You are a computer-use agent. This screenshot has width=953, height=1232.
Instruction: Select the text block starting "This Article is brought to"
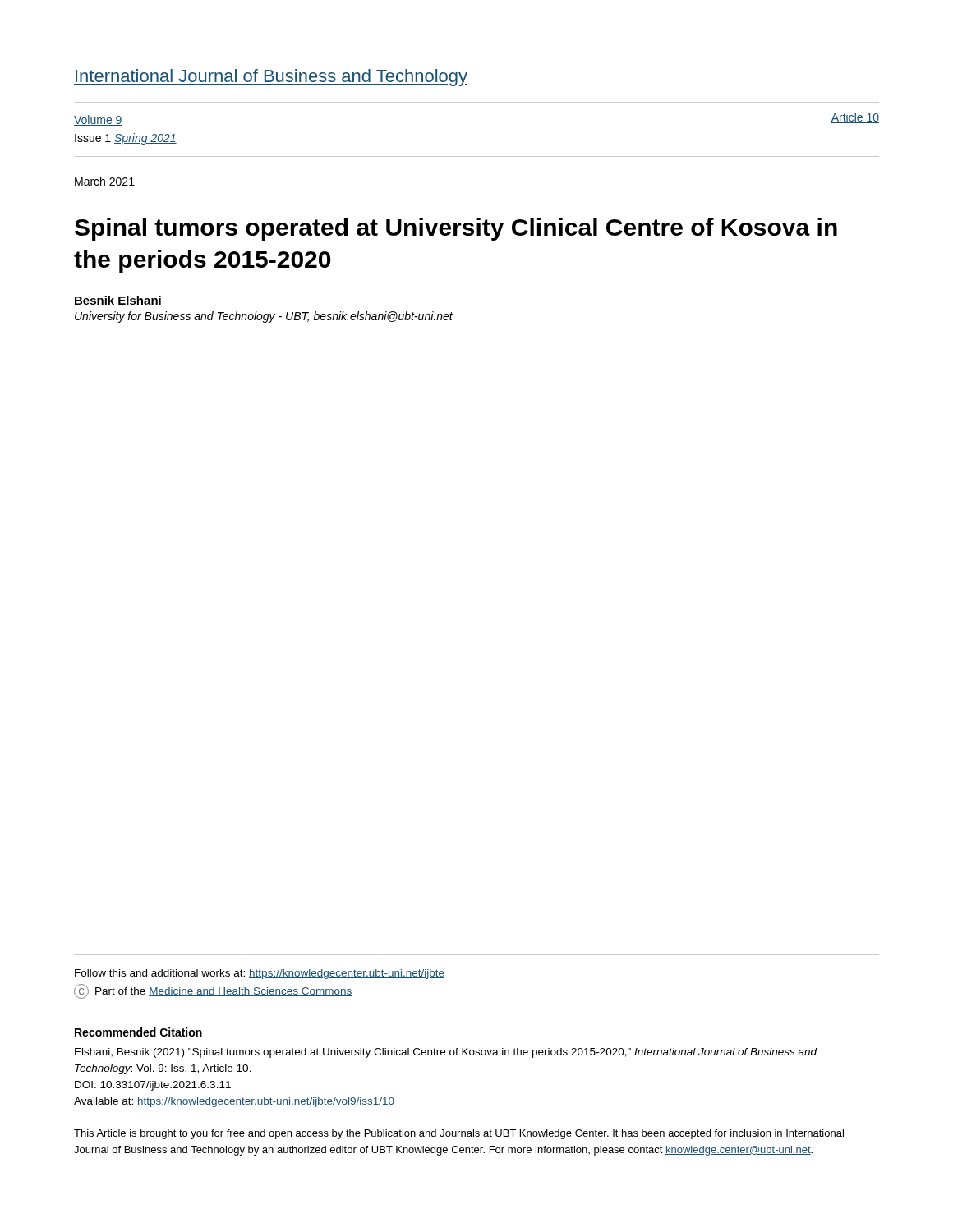459,1141
